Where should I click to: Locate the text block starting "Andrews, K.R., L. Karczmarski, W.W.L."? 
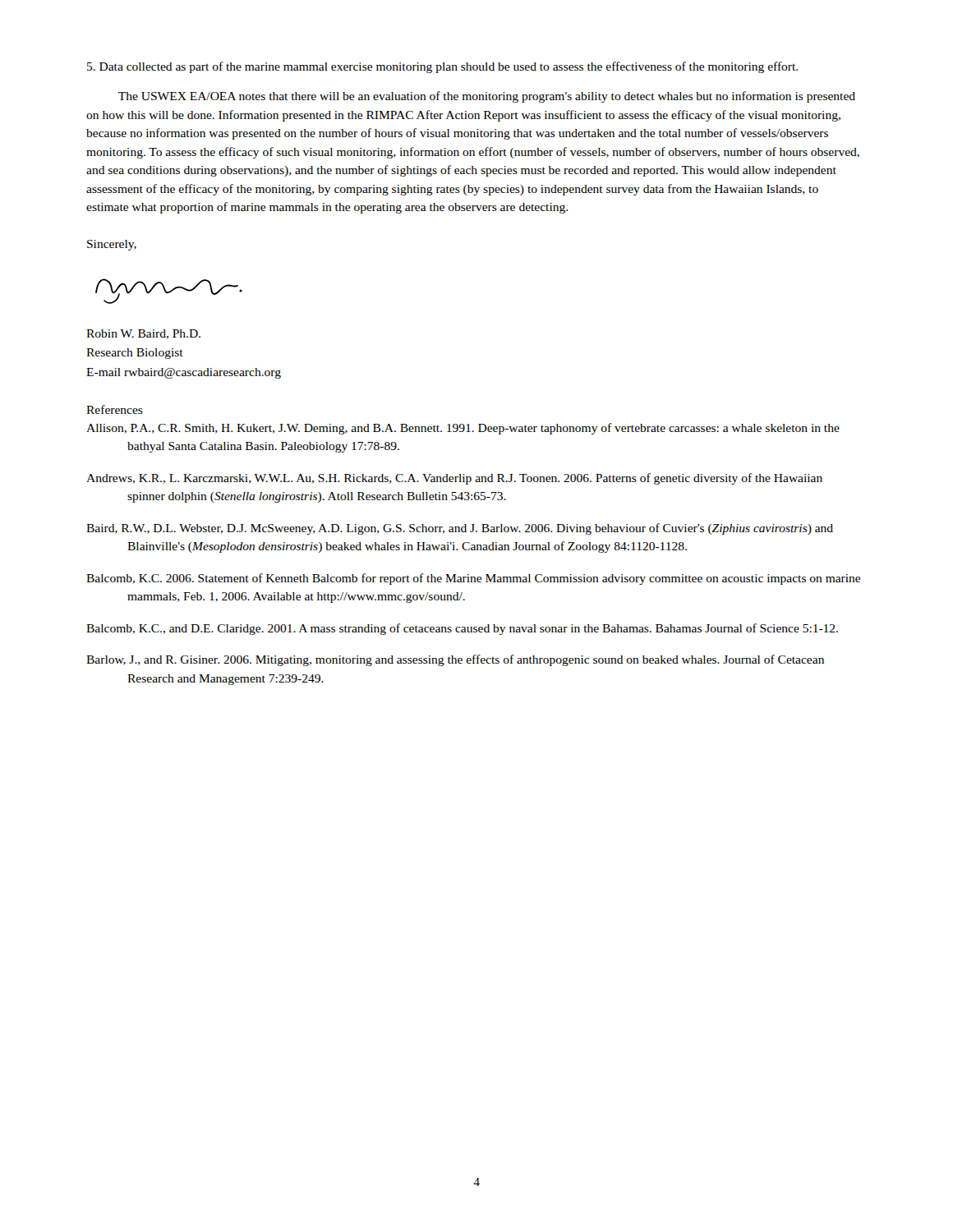pyautogui.click(x=454, y=487)
